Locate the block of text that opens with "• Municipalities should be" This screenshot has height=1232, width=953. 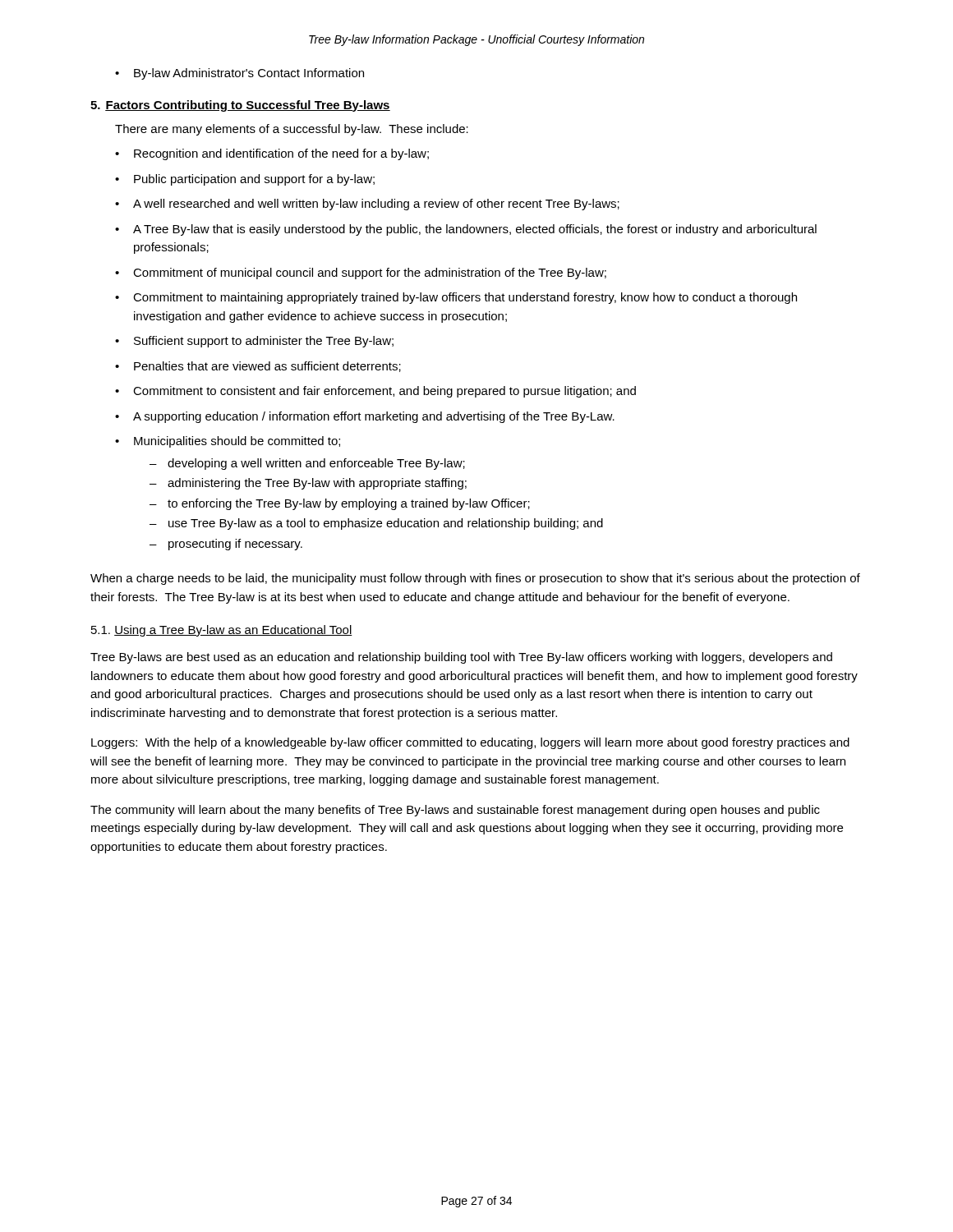(x=489, y=493)
